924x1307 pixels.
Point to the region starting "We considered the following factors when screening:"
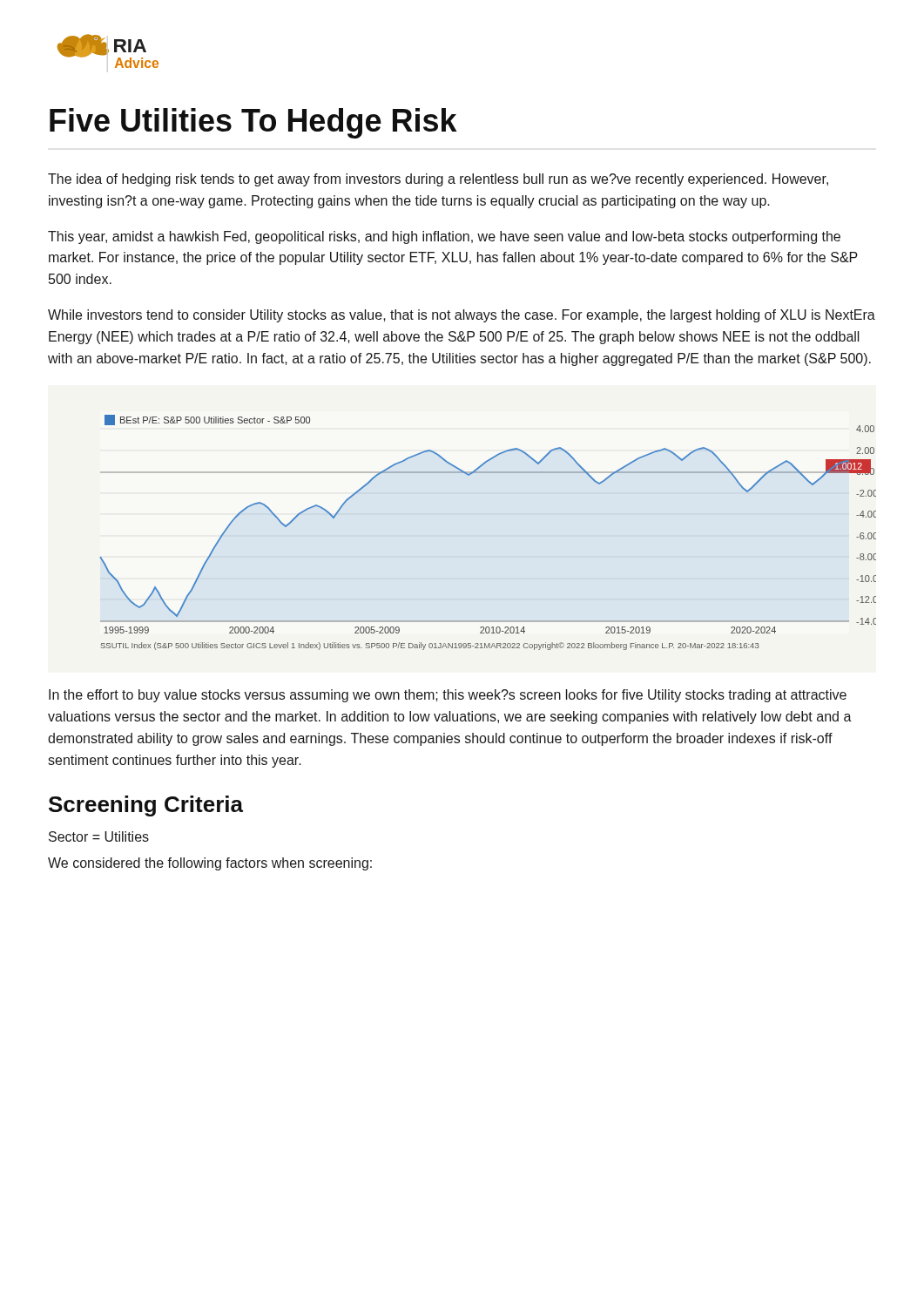(210, 863)
